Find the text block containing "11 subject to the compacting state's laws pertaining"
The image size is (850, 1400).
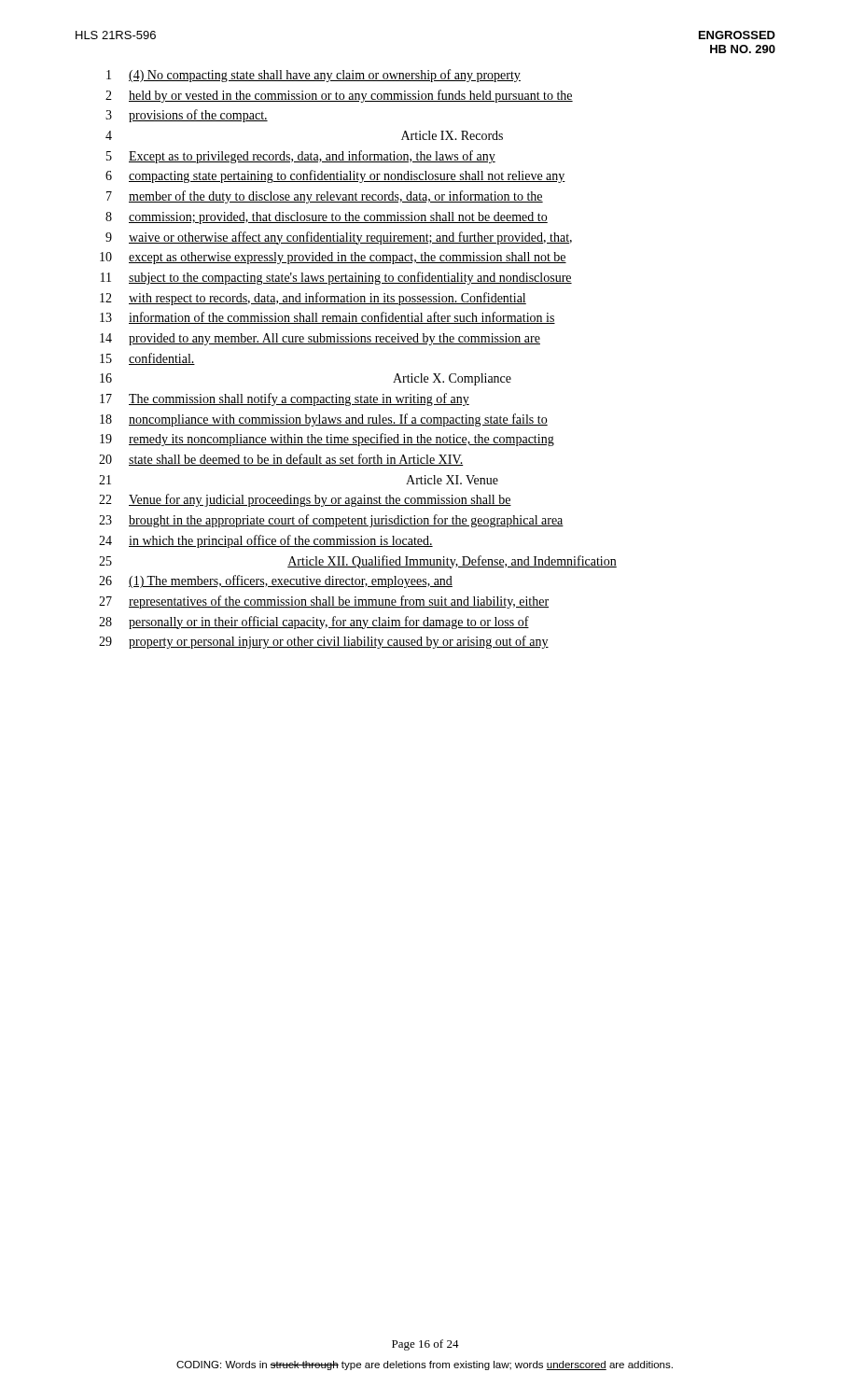[425, 278]
